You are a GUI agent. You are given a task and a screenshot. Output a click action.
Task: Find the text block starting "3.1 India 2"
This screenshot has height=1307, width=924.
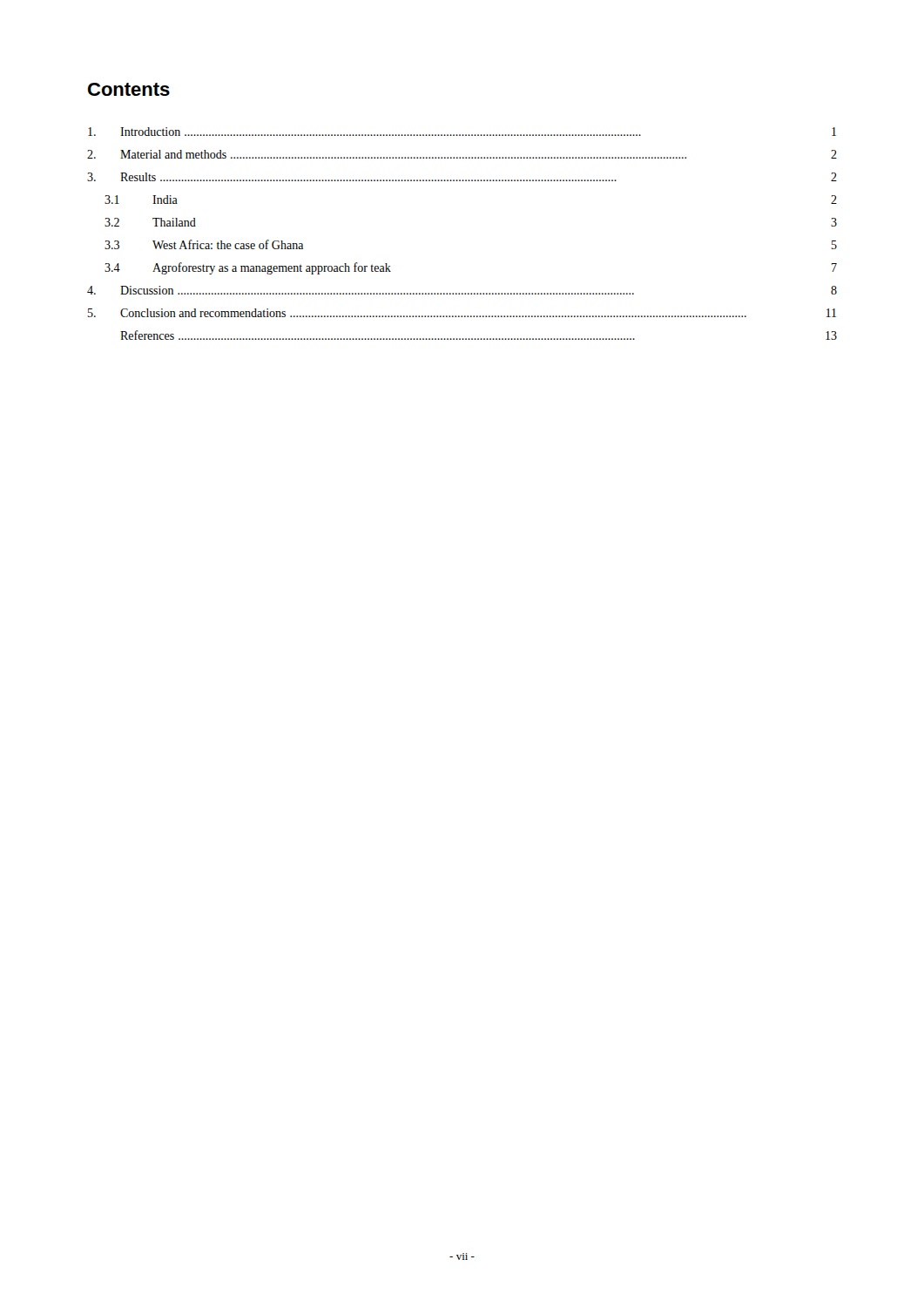coord(164,199)
